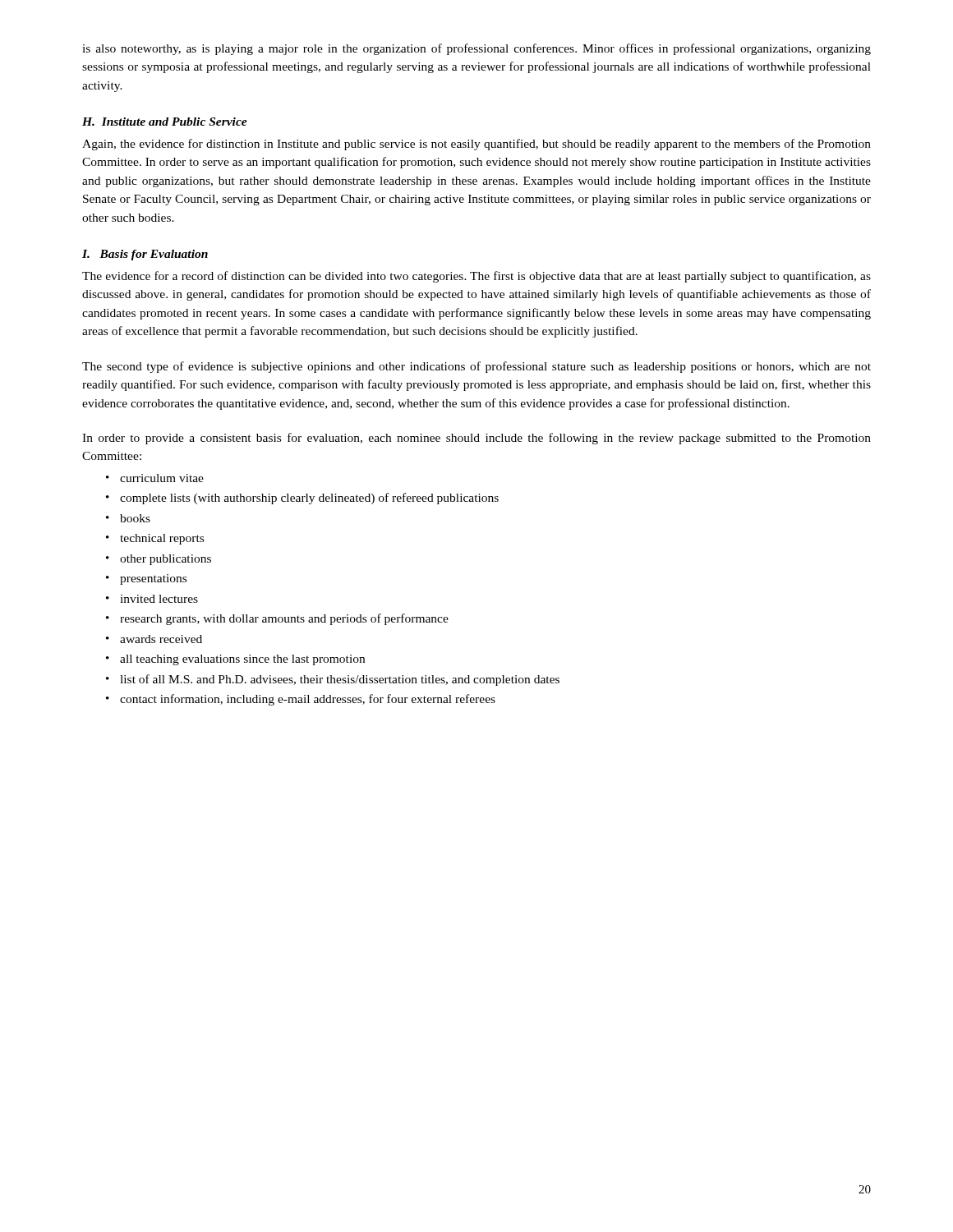
Task: Click on the text starting "Again, the evidence for distinction in Institute"
Action: [x=476, y=181]
